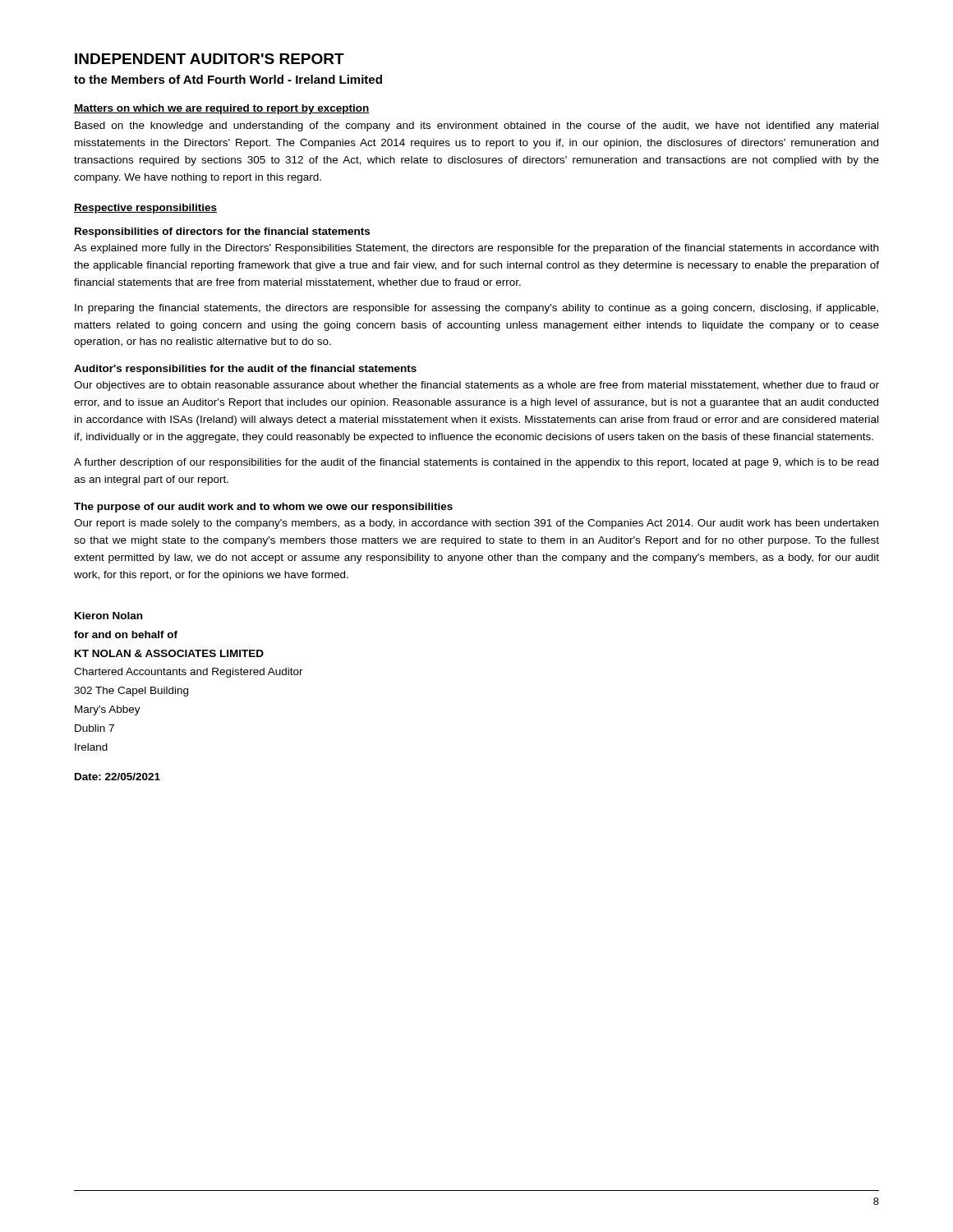953x1232 pixels.
Task: Where is the passage that starts "Our objectives are to obtain reasonable assurance about"?
Action: click(476, 411)
